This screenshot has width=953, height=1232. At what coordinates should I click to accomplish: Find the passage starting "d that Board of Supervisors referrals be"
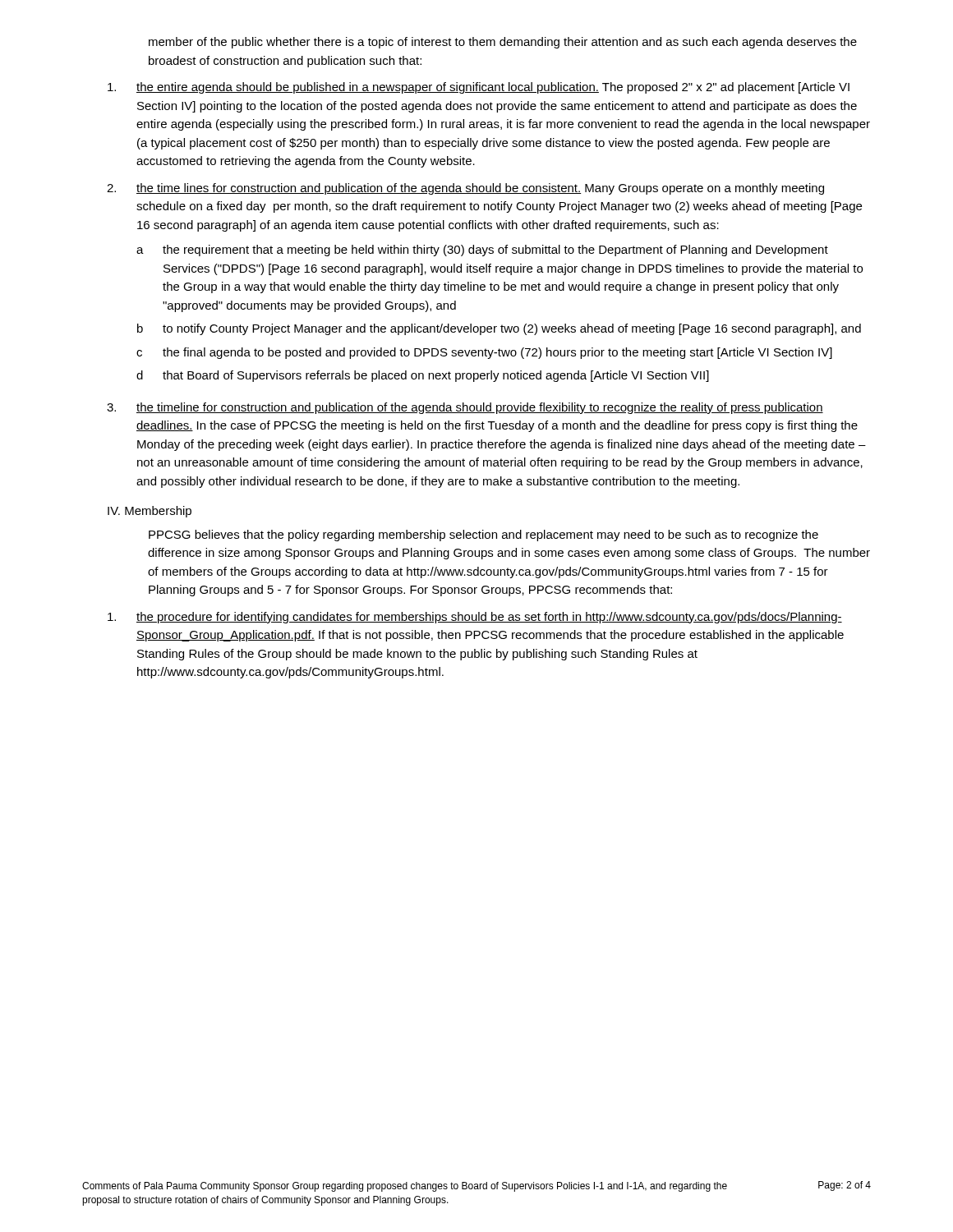click(x=504, y=376)
